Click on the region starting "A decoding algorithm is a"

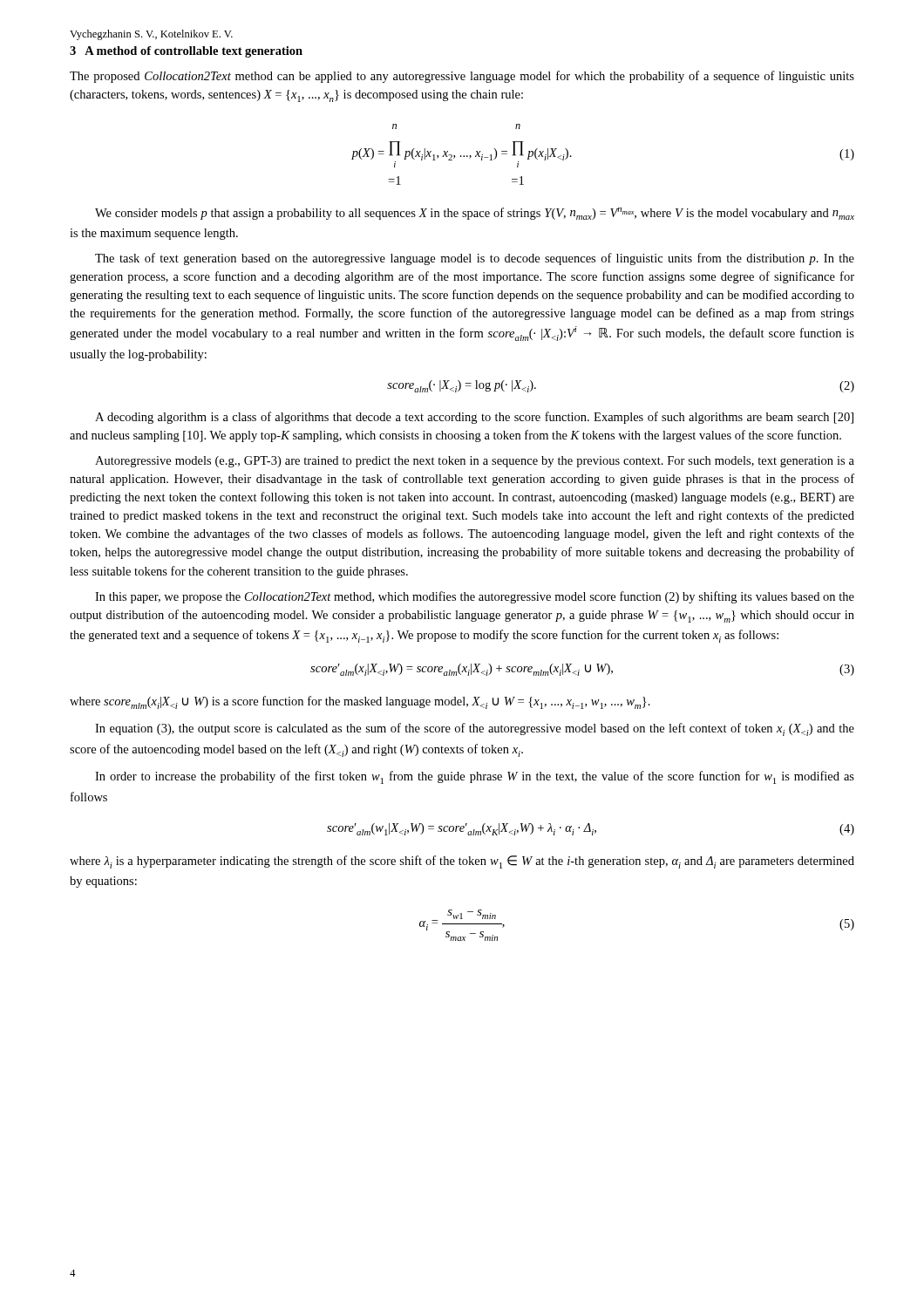[462, 528]
